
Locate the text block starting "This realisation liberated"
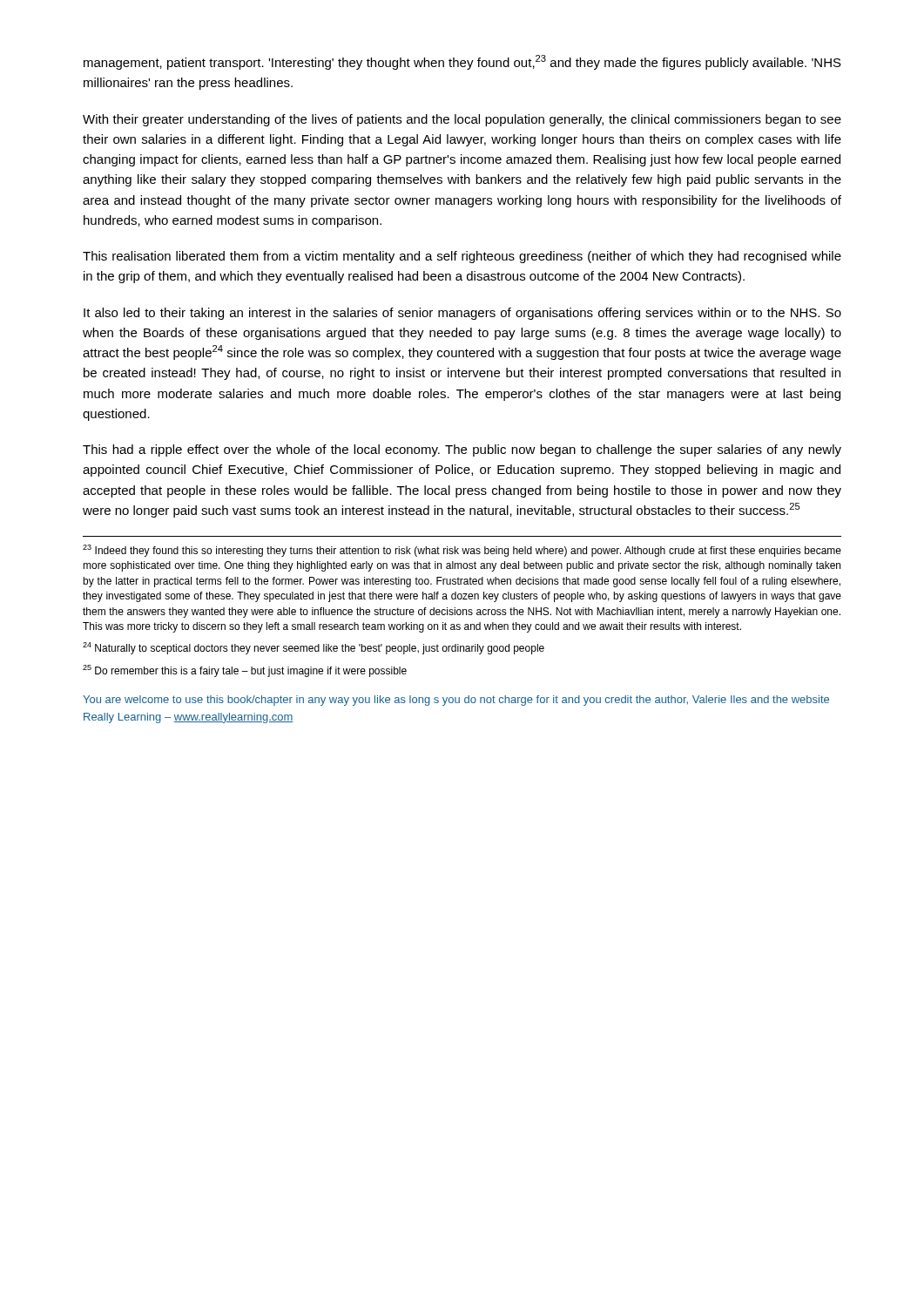(462, 266)
